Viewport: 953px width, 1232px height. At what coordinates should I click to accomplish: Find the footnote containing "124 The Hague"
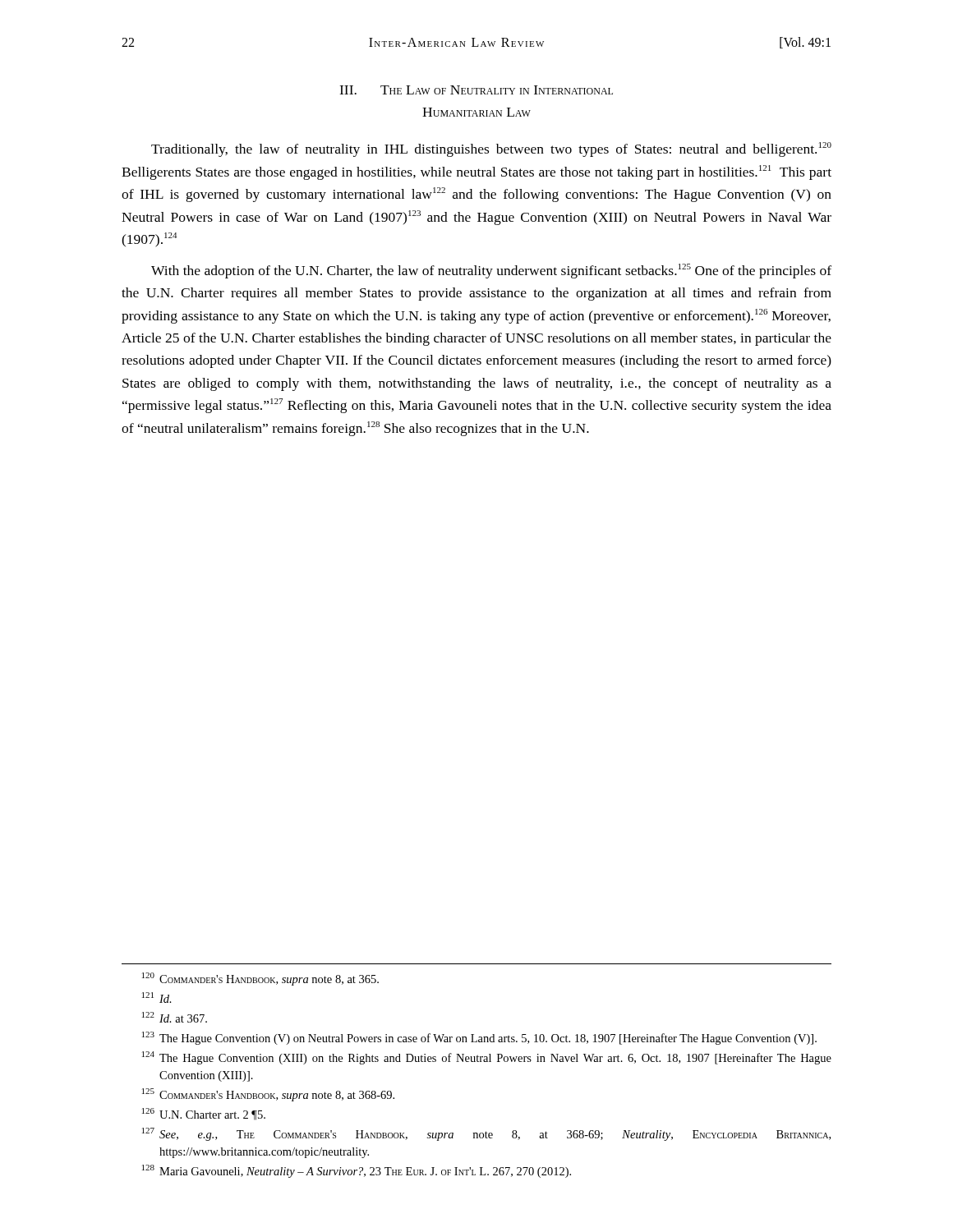point(476,1067)
